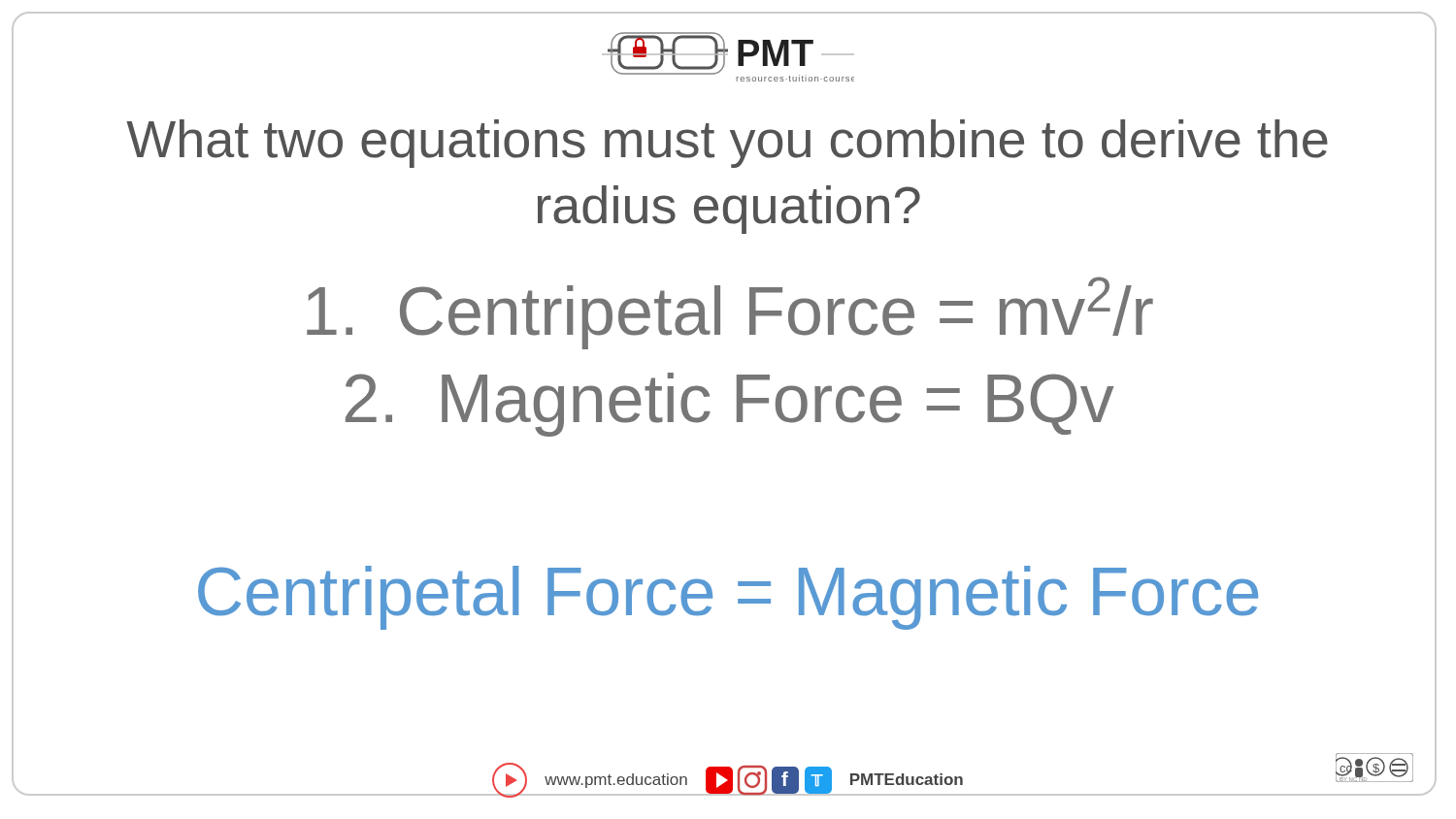1456x819 pixels.
Task: Locate the list item with the text "2. Magnetic Force = BQv"
Action: [x=728, y=399]
